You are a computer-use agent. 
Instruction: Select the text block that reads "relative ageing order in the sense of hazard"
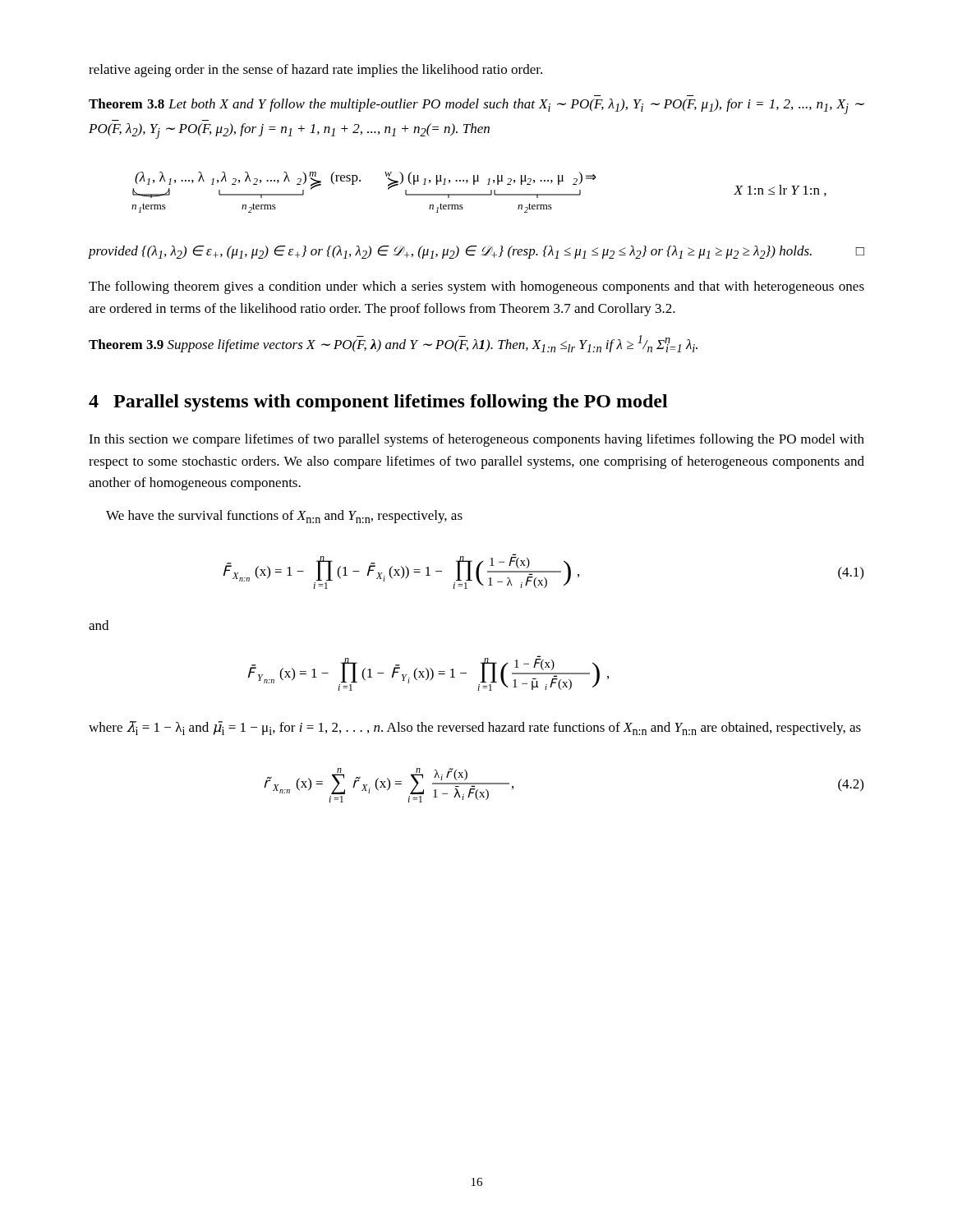tap(316, 69)
